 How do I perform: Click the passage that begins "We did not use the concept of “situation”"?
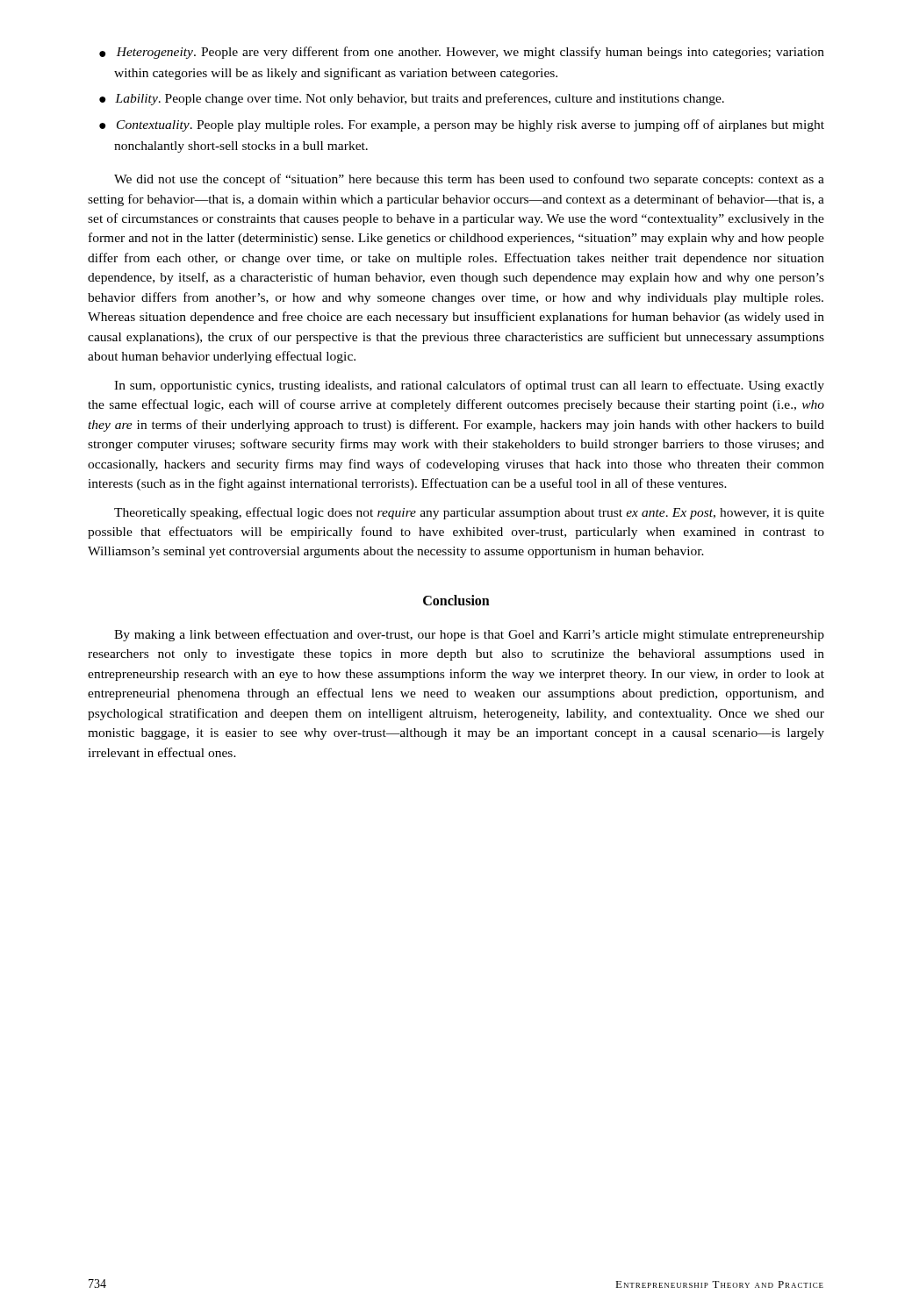coord(456,267)
